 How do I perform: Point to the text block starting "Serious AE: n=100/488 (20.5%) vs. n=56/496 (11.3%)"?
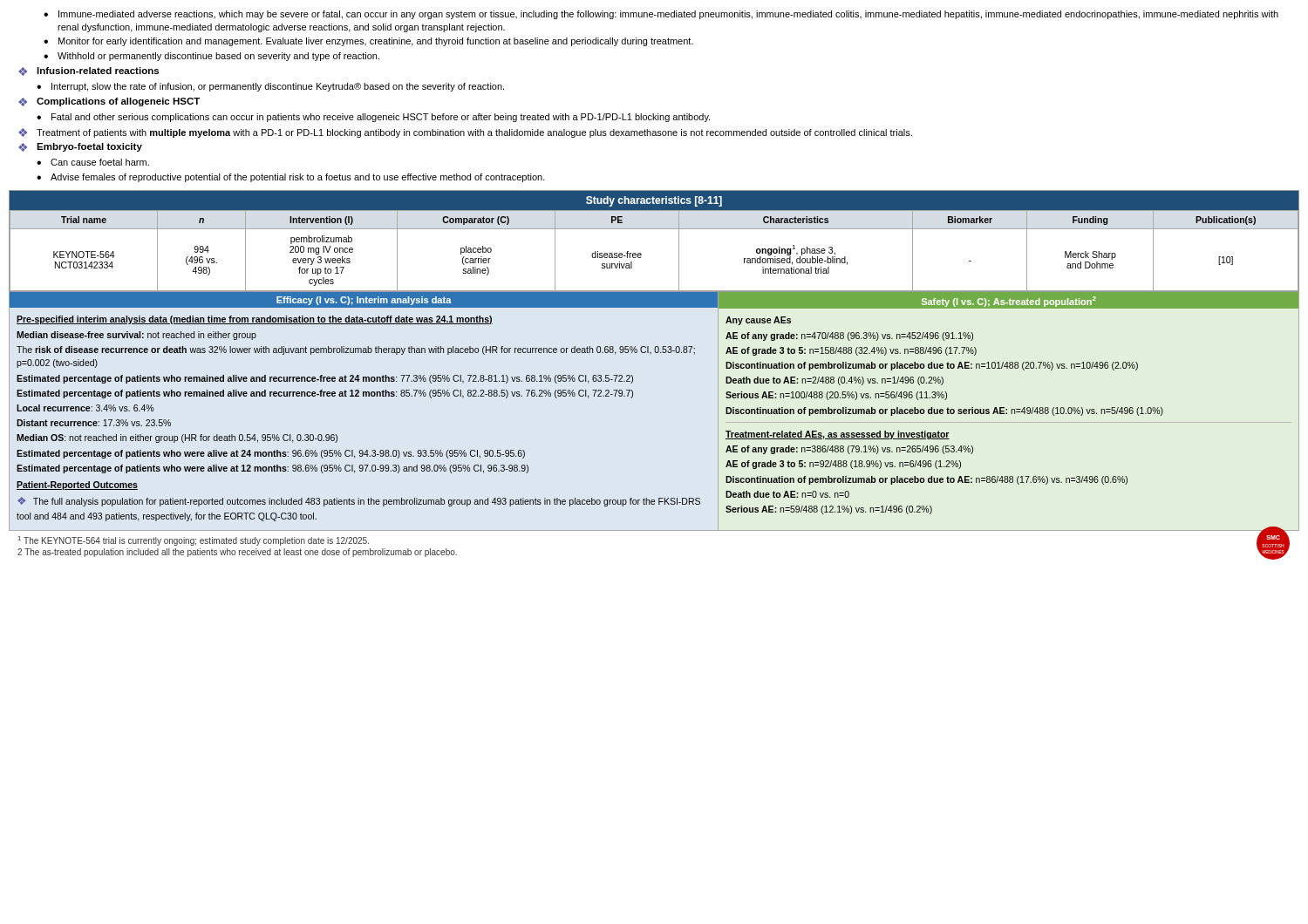pyautogui.click(x=837, y=395)
